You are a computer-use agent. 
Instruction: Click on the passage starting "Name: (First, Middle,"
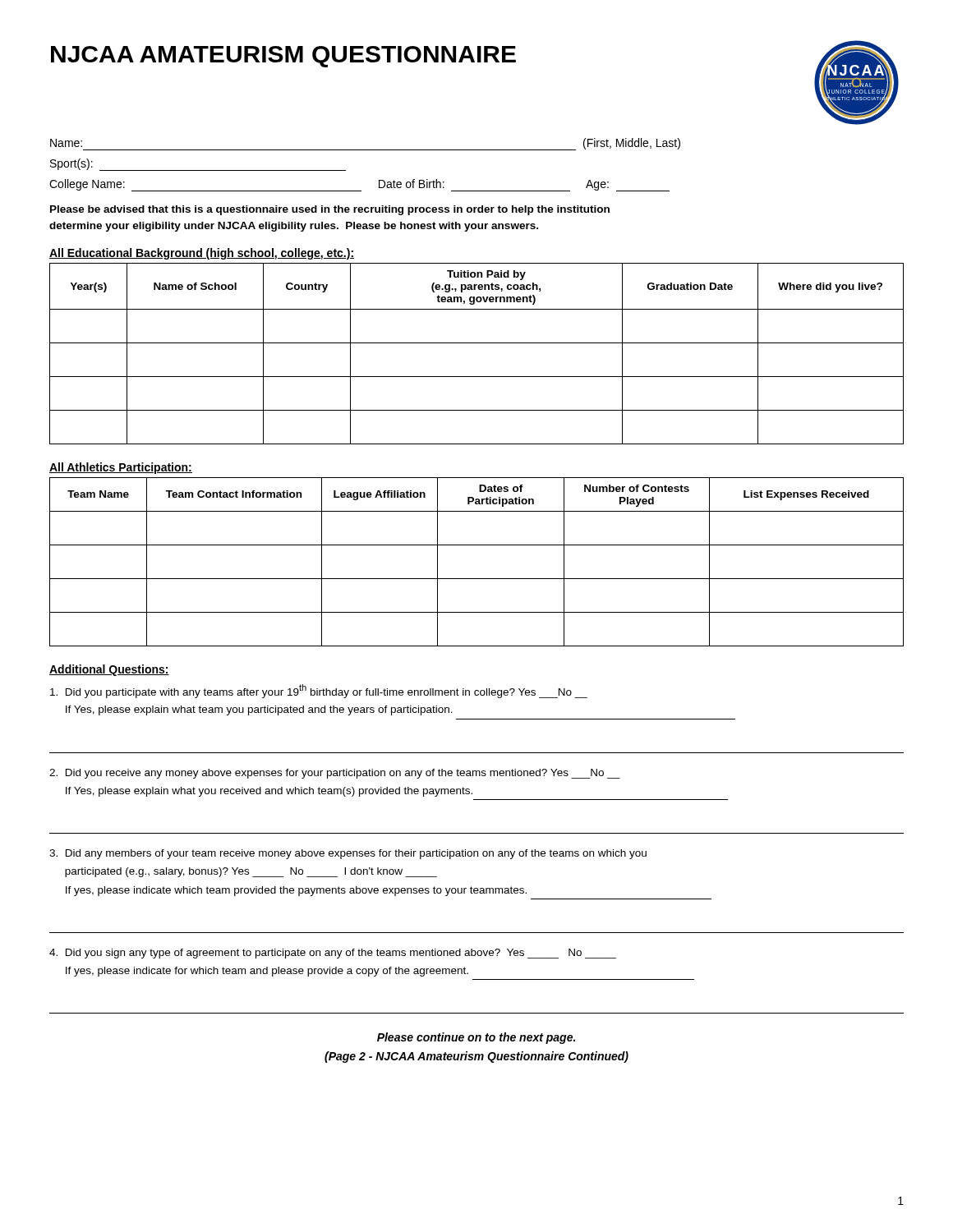click(x=365, y=143)
